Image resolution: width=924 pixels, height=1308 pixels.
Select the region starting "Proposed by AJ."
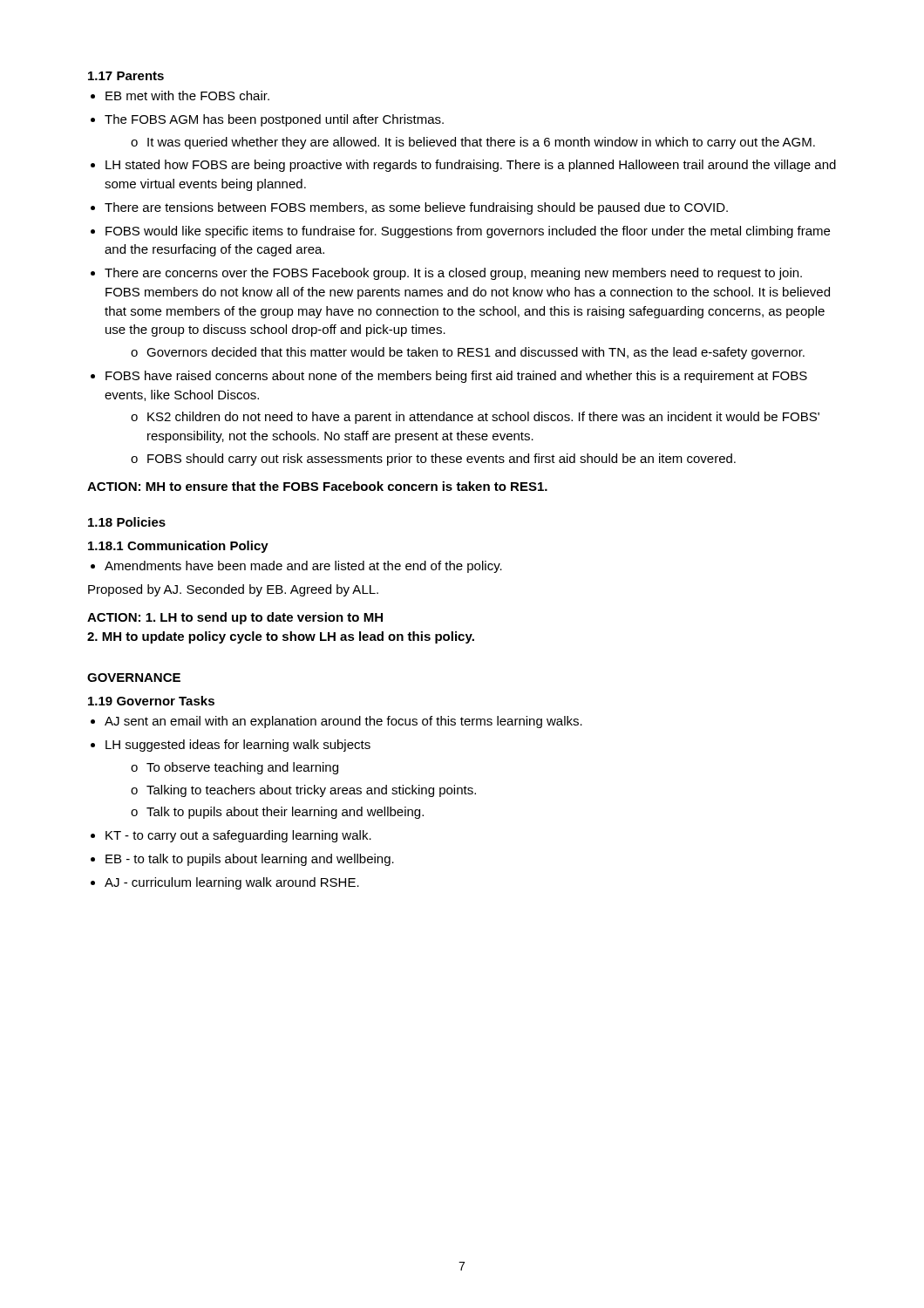point(233,589)
